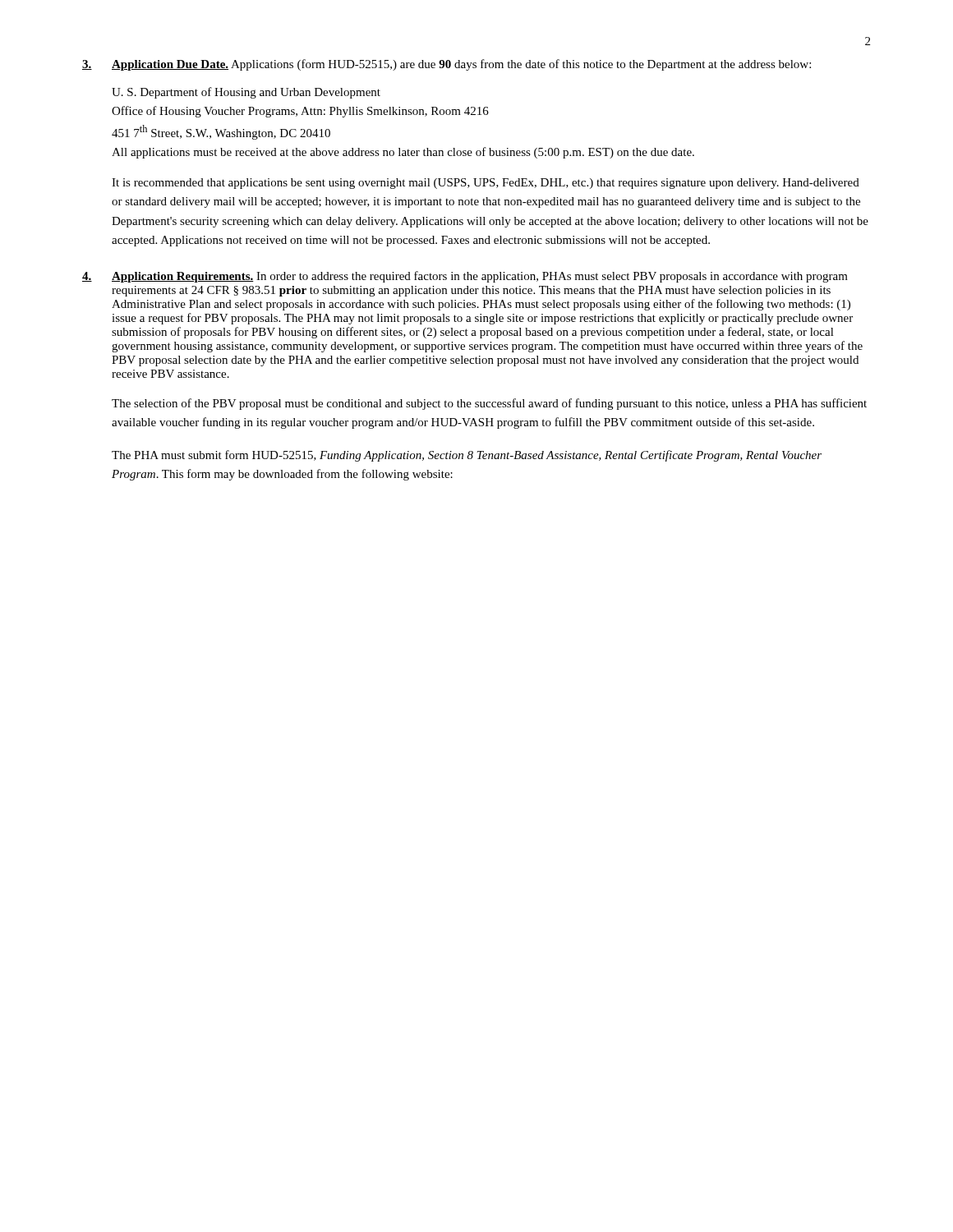Screen dimensions: 1232x953
Task: Locate the block of text that opens with "3. Application Due Date."
Action: click(476, 64)
